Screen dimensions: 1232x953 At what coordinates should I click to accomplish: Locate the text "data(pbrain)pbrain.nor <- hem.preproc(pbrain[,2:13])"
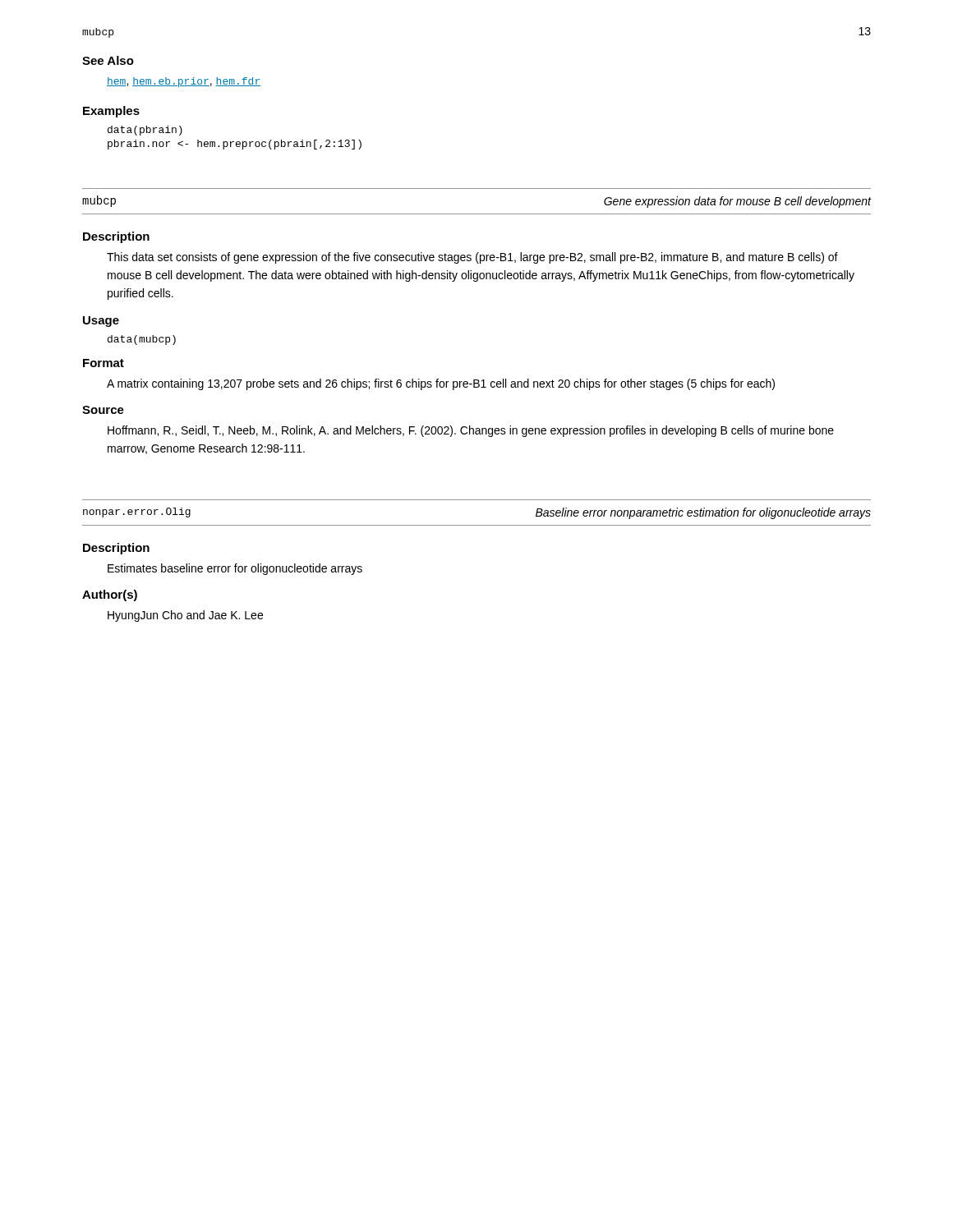(235, 137)
